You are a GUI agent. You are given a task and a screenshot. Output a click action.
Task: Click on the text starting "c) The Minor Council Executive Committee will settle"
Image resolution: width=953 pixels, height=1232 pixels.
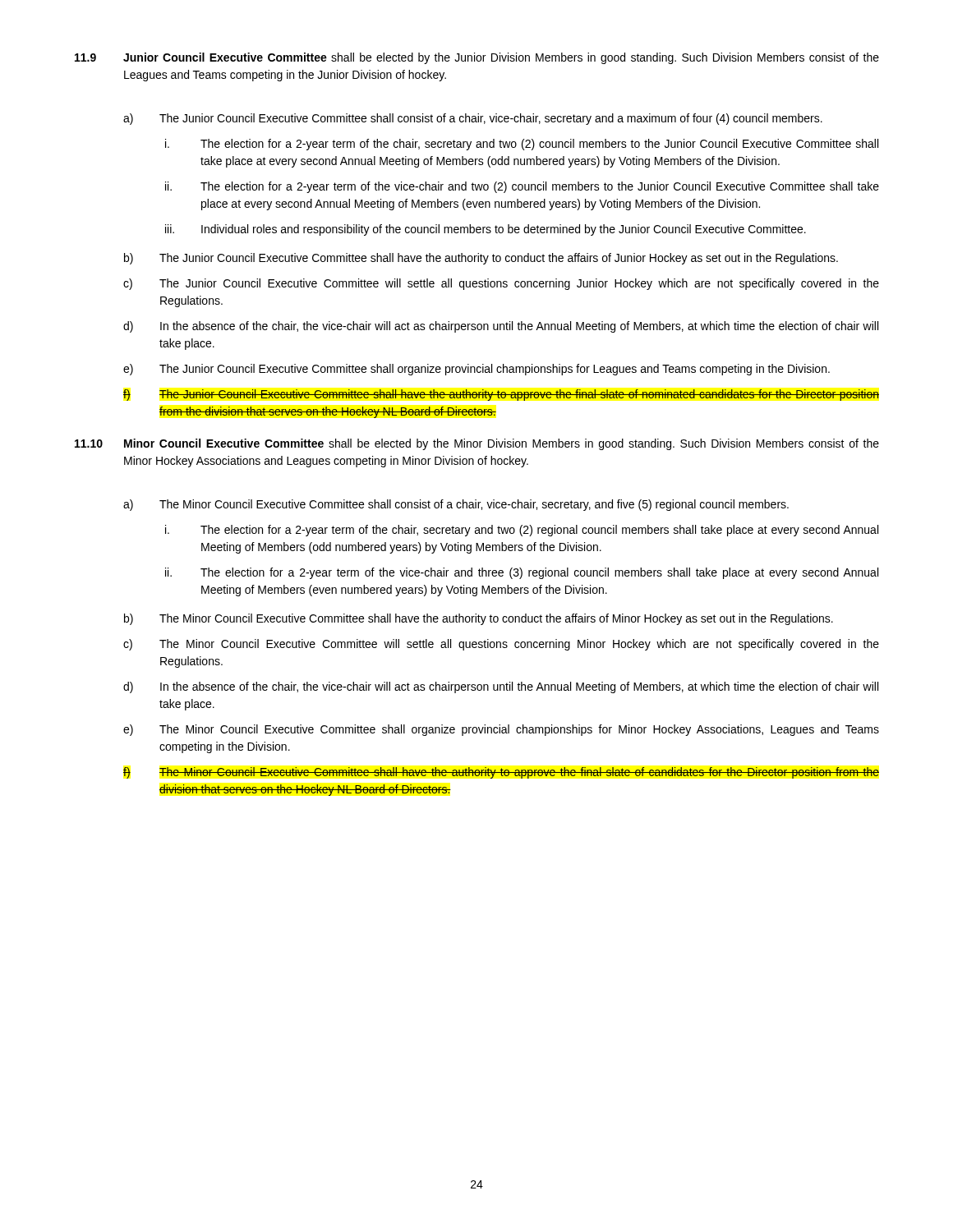point(501,653)
